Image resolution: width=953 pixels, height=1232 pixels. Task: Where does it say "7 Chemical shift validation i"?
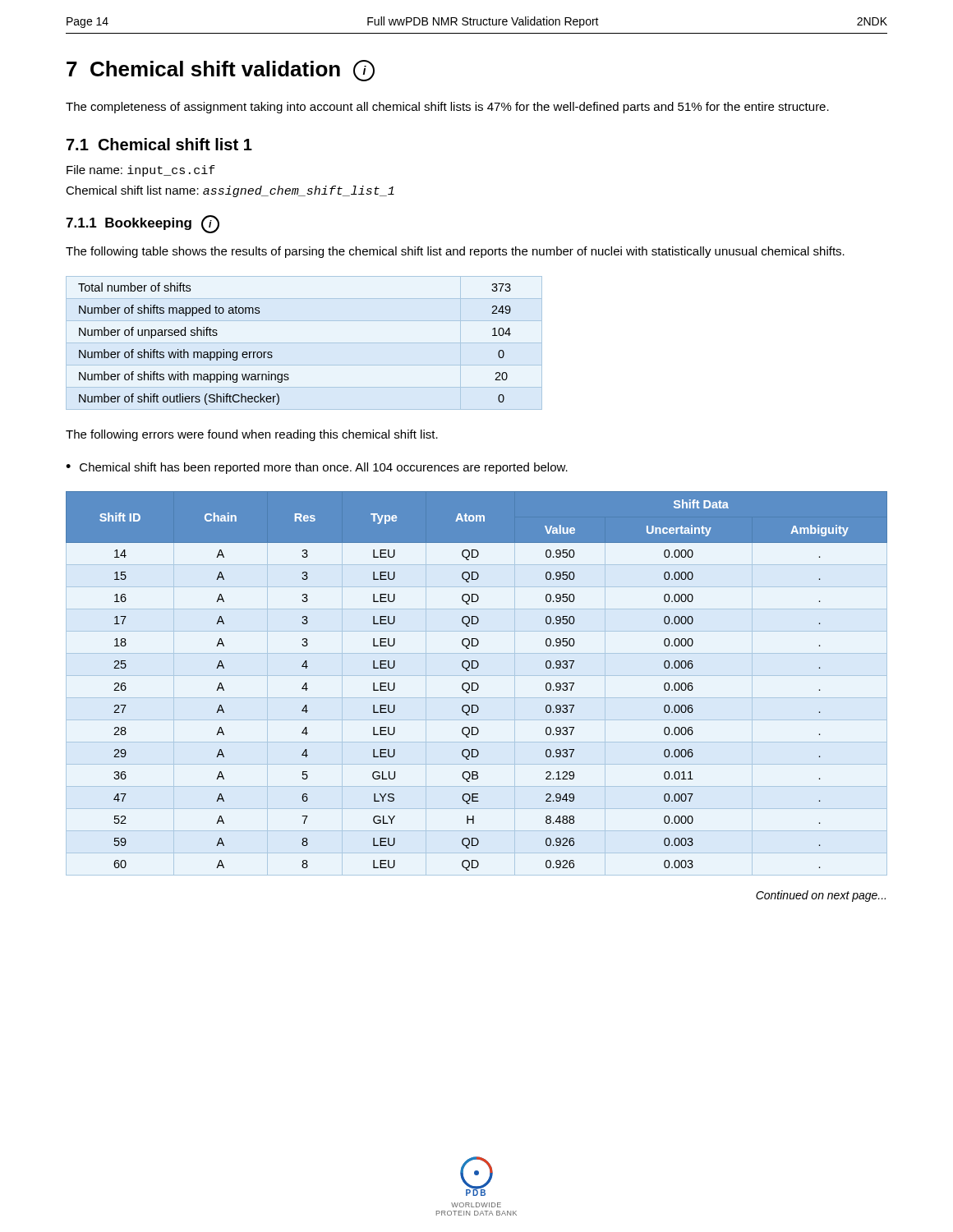[221, 71]
